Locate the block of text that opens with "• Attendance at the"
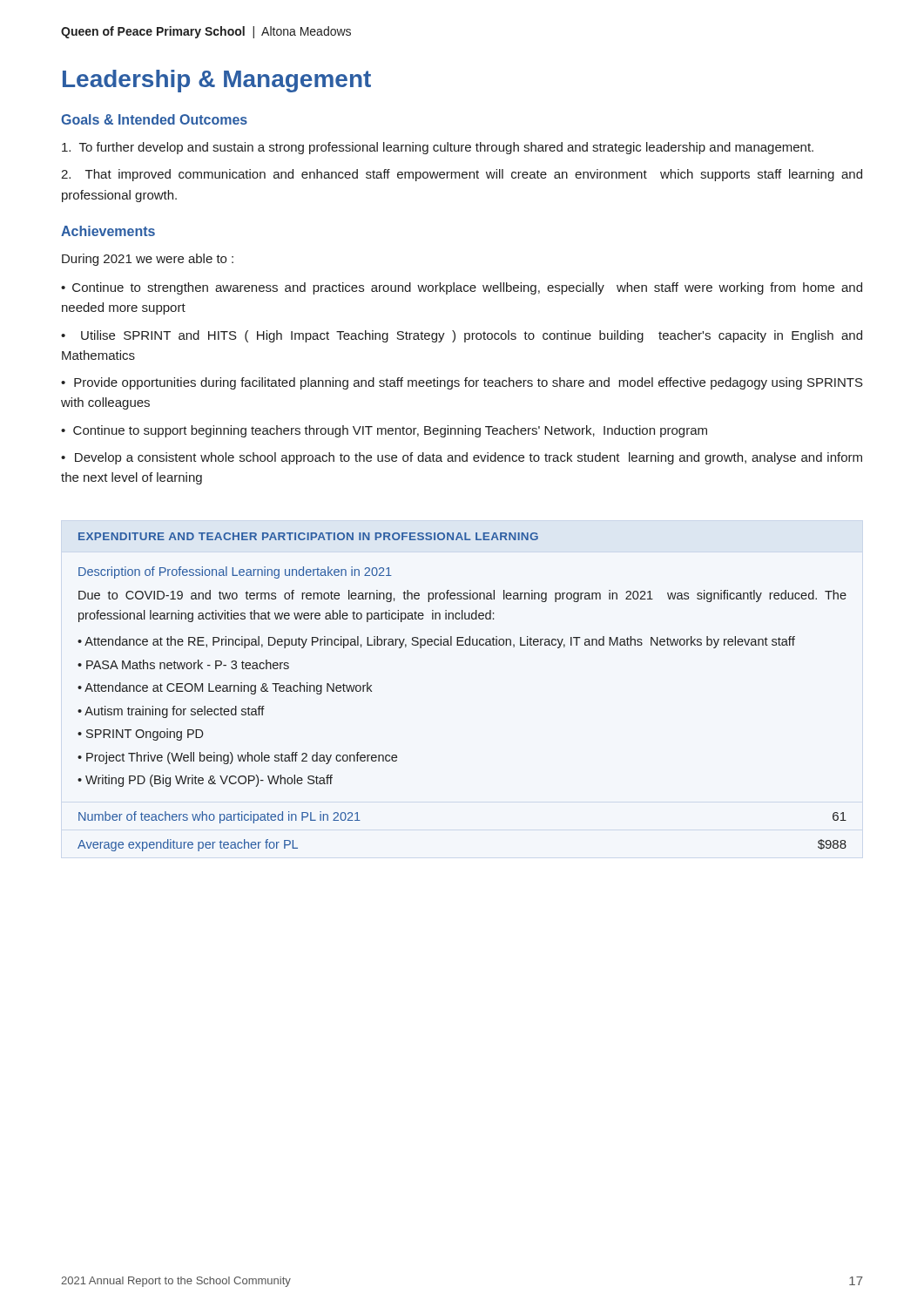 click(436, 641)
